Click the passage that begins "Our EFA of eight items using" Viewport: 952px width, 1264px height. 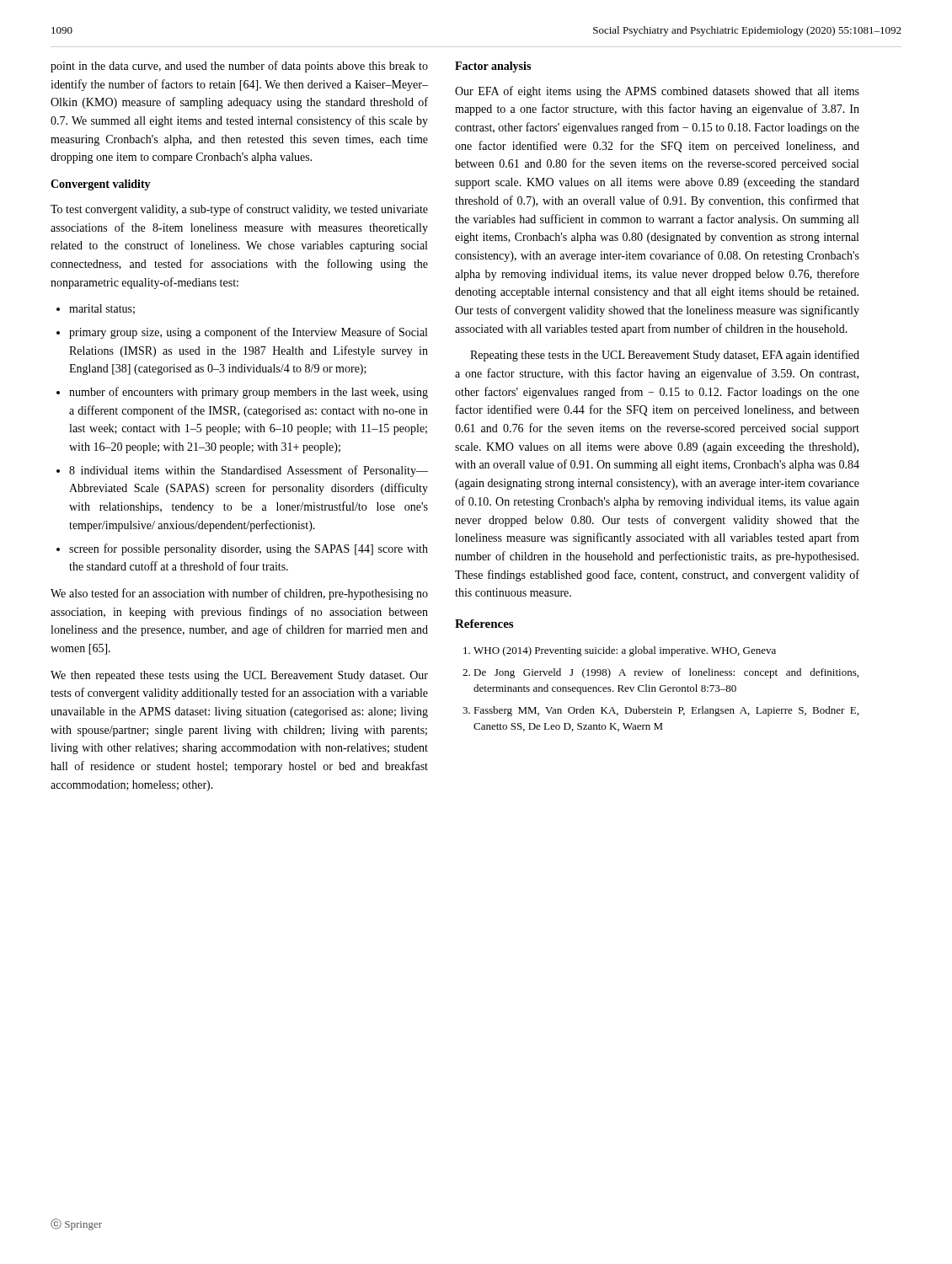[x=657, y=342]
